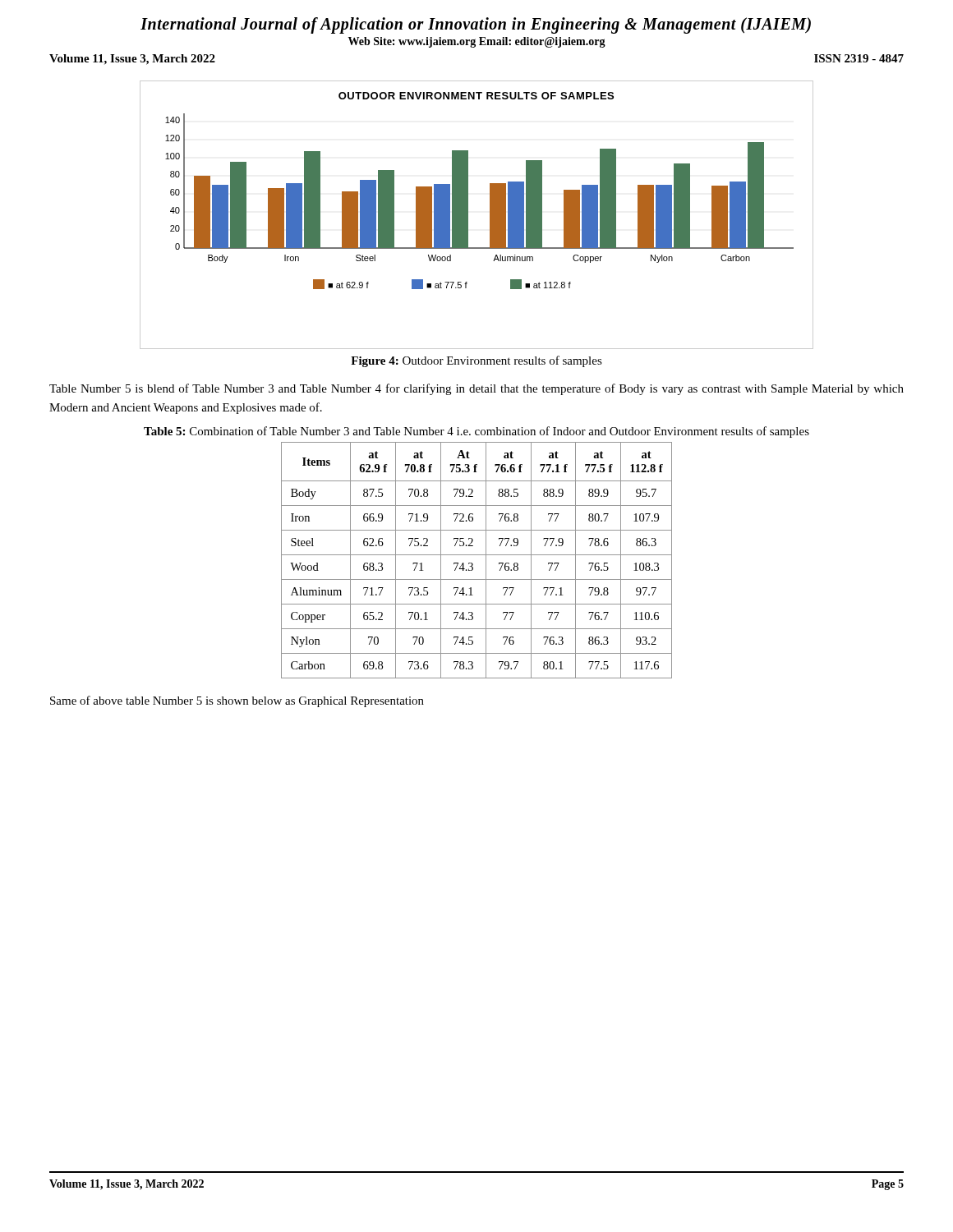Find the grouped bar chart
Viewport: 953px width, 1232px height.
point(476,215)
